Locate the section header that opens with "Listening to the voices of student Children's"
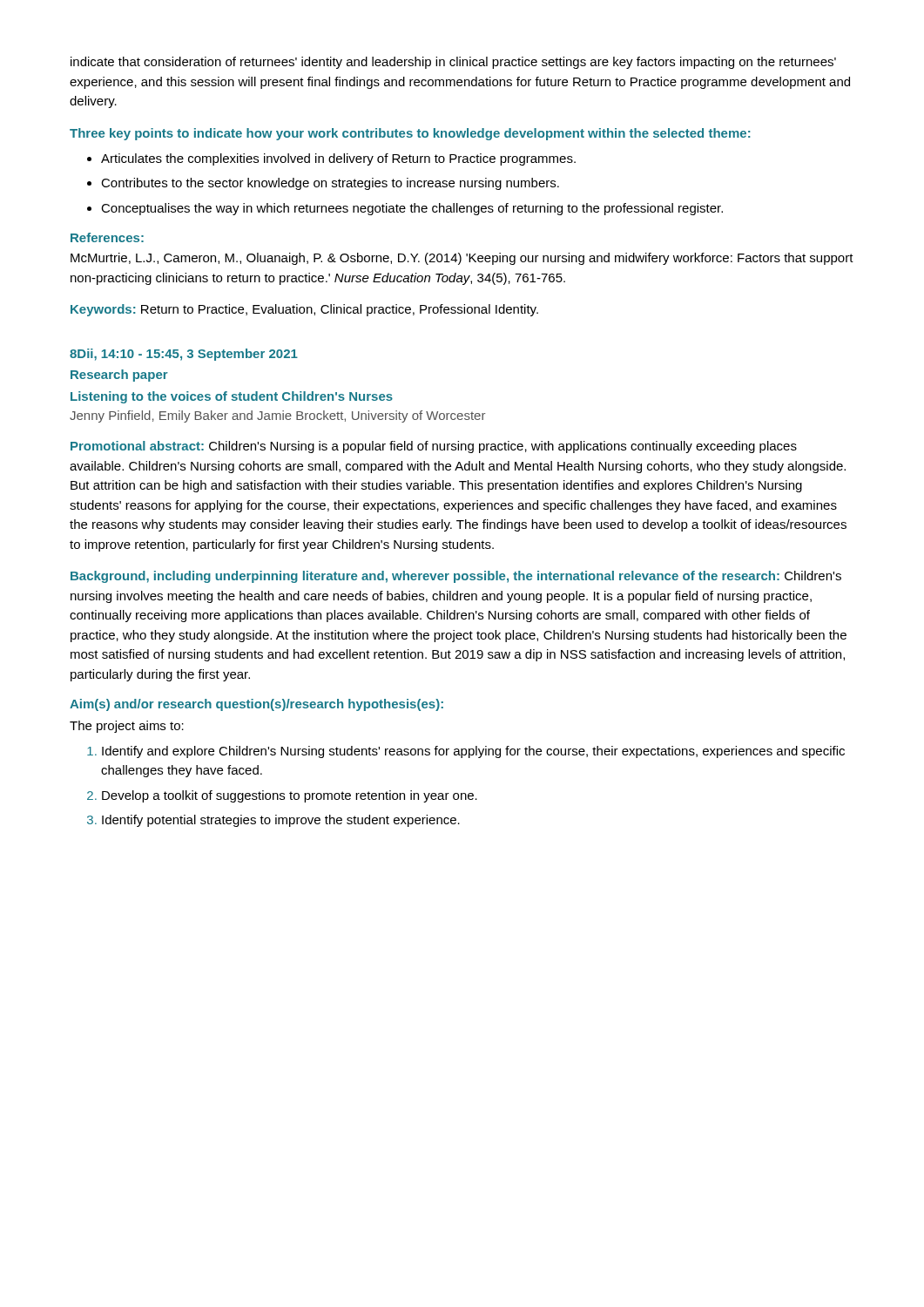924x1307 pixels. [x=231, y=396]
